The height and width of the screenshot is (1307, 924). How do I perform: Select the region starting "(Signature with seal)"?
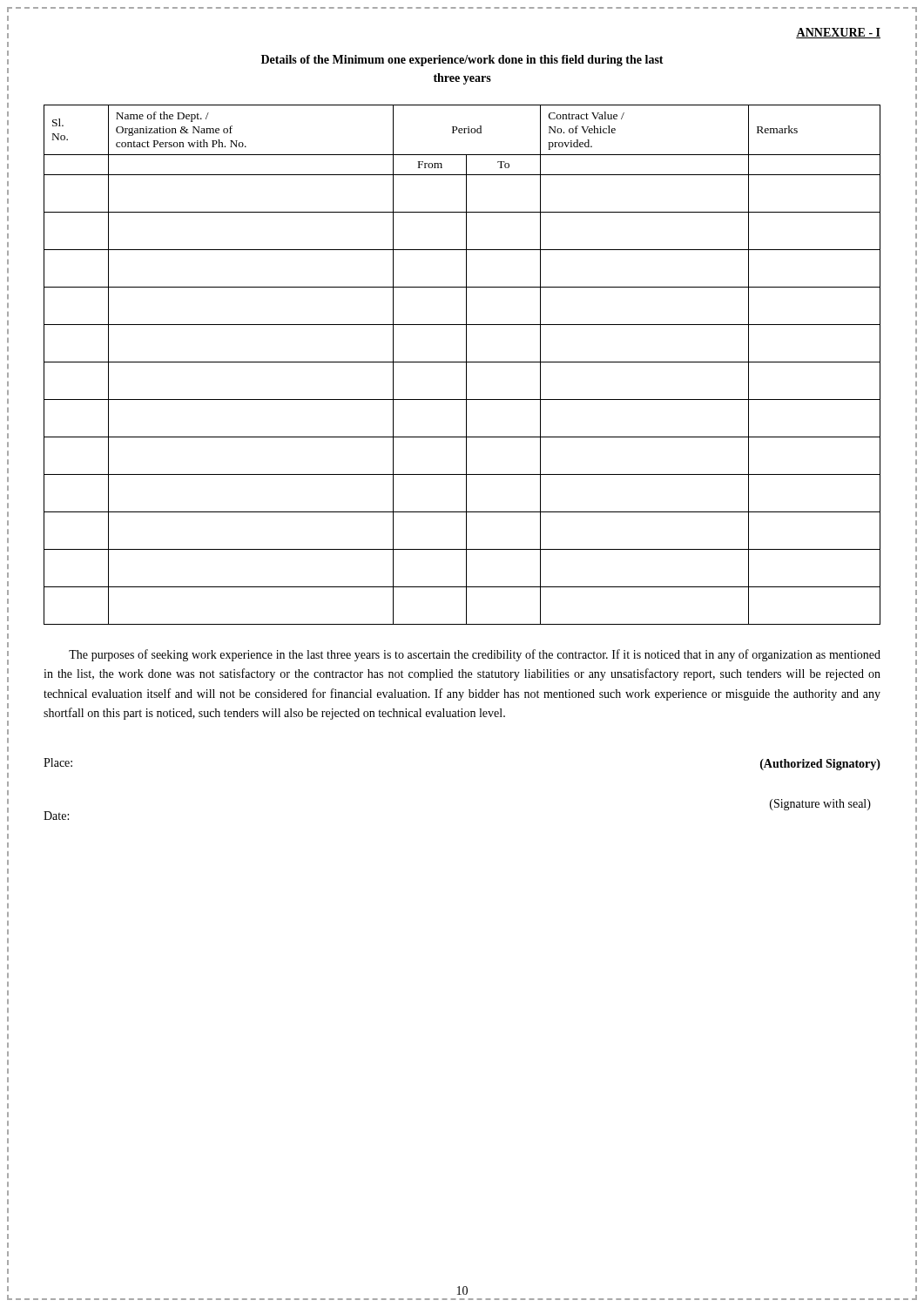click(x=820, y=803)
